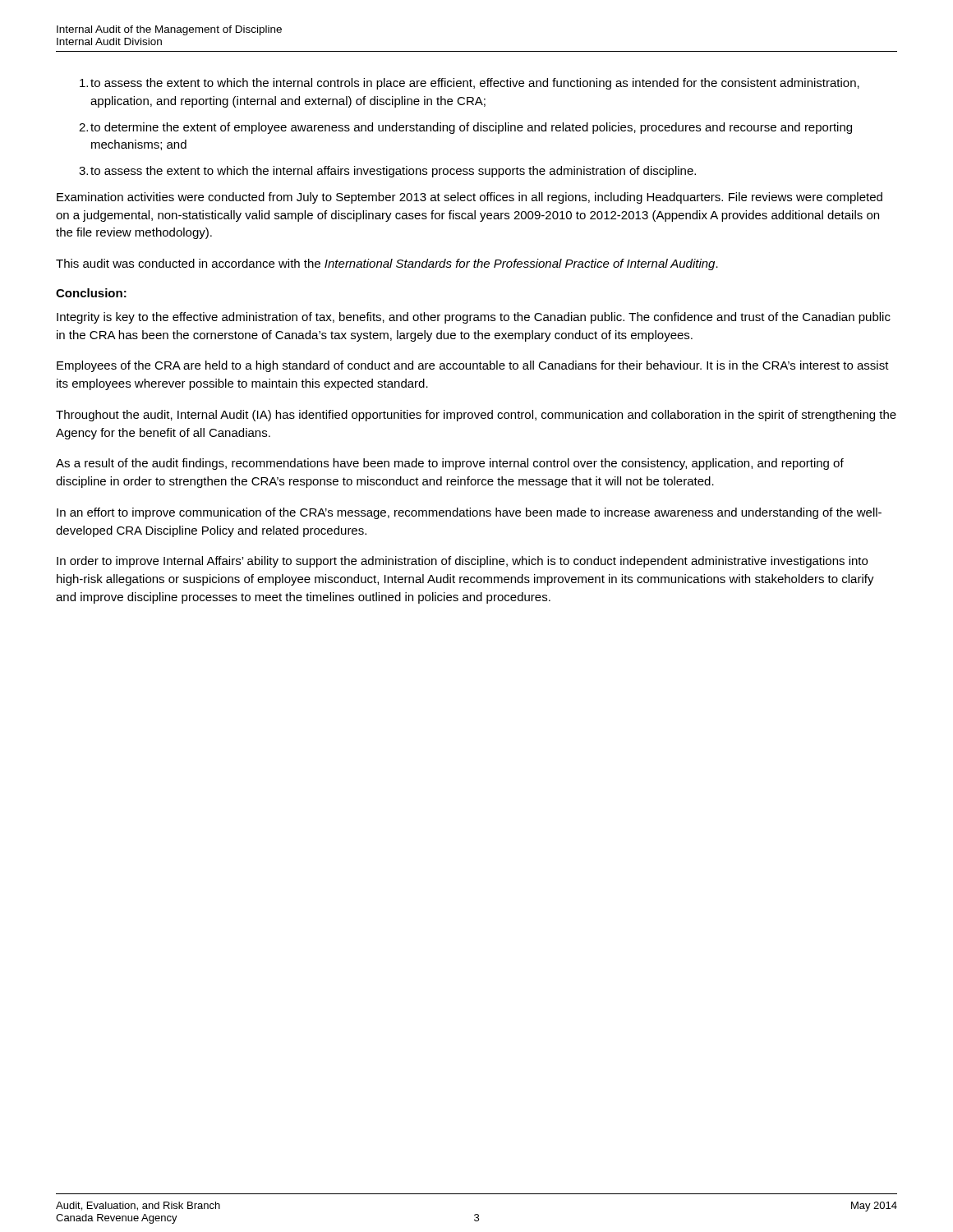Click on the region starting "Throughout the audit, Internal"
This screenshot has width=953, height=1232.
[x=476, y=423]
